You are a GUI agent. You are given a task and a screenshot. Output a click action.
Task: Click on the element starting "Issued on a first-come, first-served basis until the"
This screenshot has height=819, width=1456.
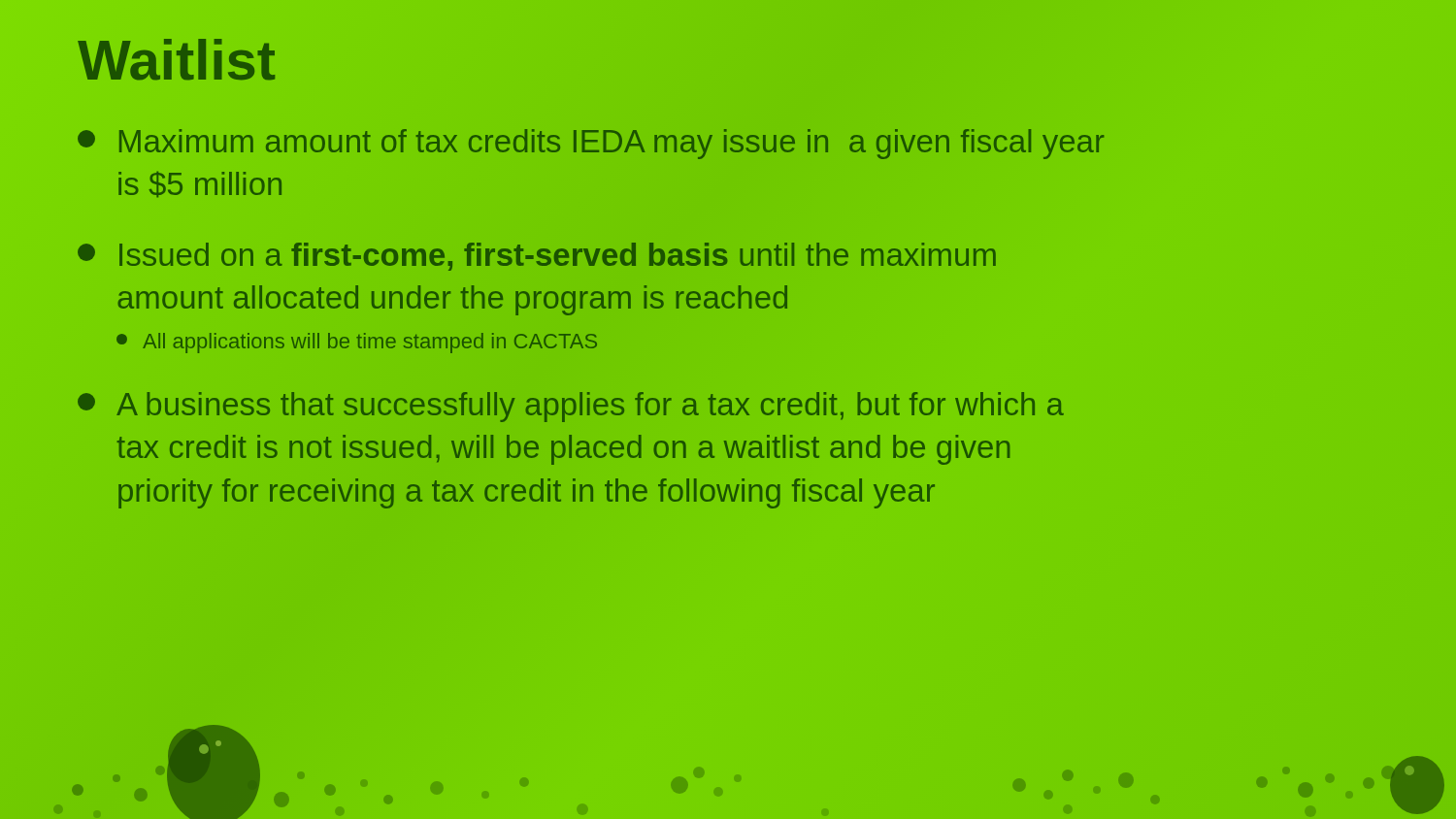click(738, 295)
